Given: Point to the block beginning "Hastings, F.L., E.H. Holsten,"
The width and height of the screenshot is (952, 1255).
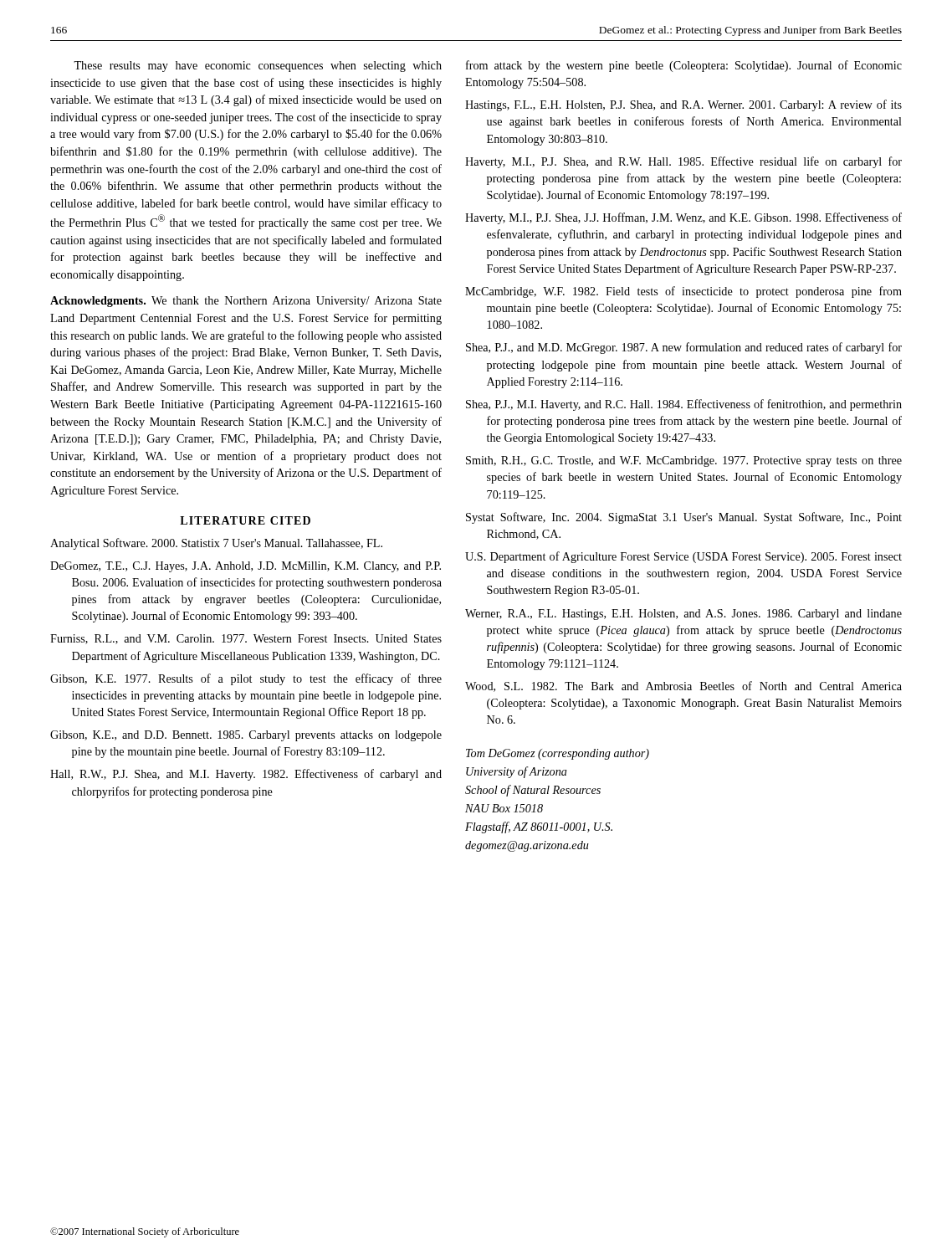Looking at the screenshot, I should (x=683, y=122).
